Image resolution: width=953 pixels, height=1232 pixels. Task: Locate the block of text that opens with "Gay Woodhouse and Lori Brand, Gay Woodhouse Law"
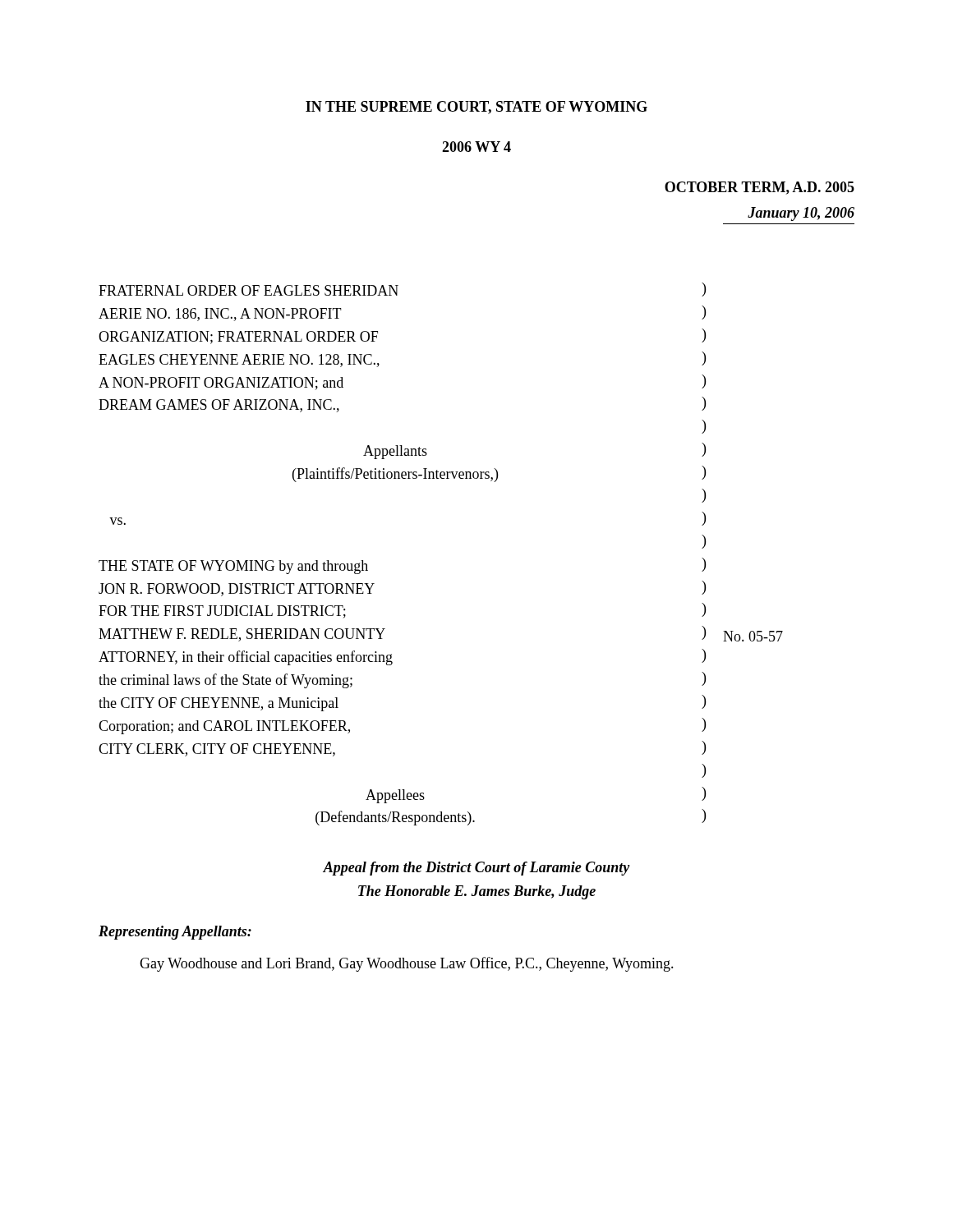pyautogui.click(x=407, y=963)
